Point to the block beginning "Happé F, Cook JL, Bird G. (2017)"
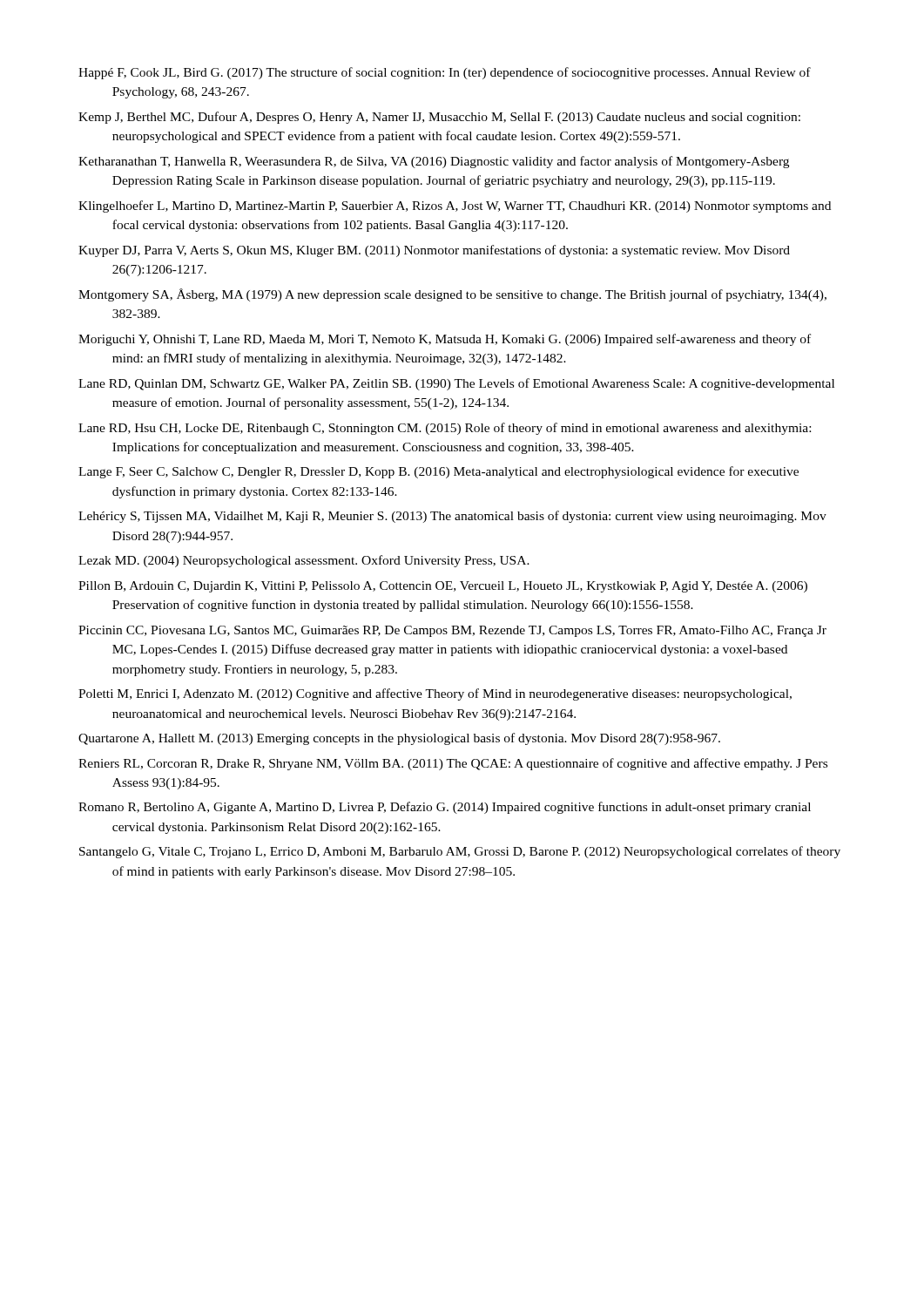924x1307 pixels. point(444,82)
